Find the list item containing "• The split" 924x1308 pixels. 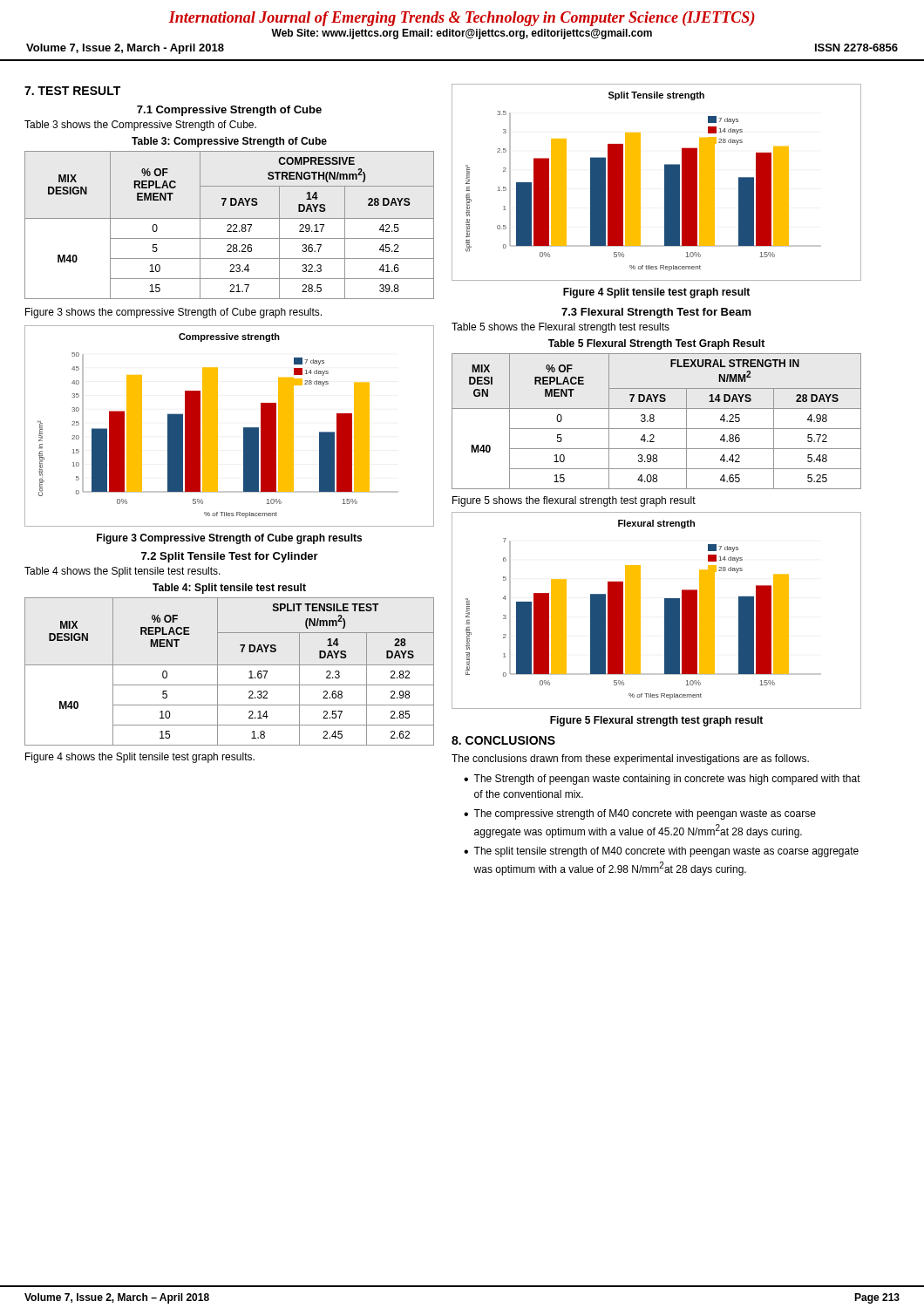click(x=663, y=860)
